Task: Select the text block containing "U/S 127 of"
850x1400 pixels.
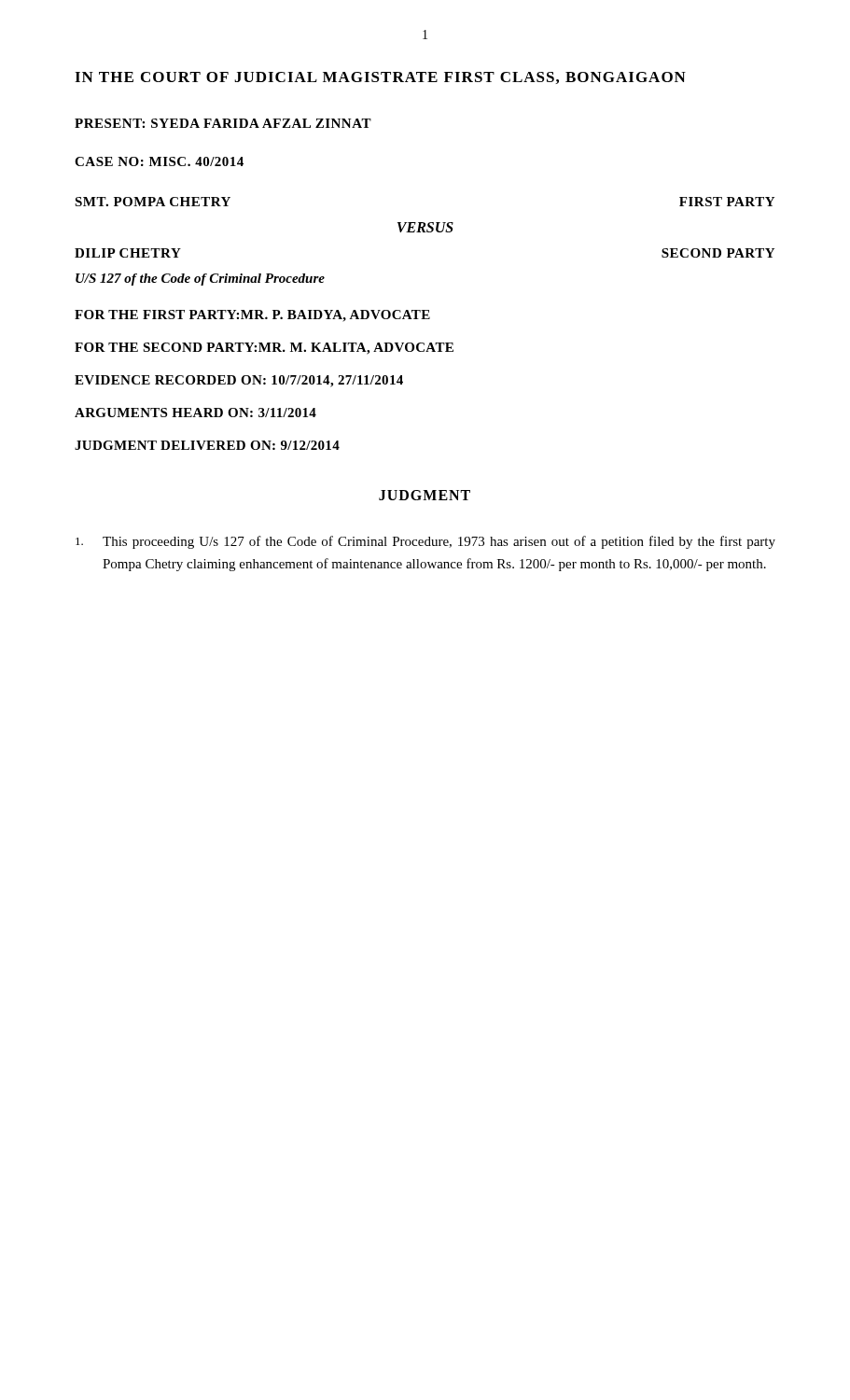Action: 200,278
